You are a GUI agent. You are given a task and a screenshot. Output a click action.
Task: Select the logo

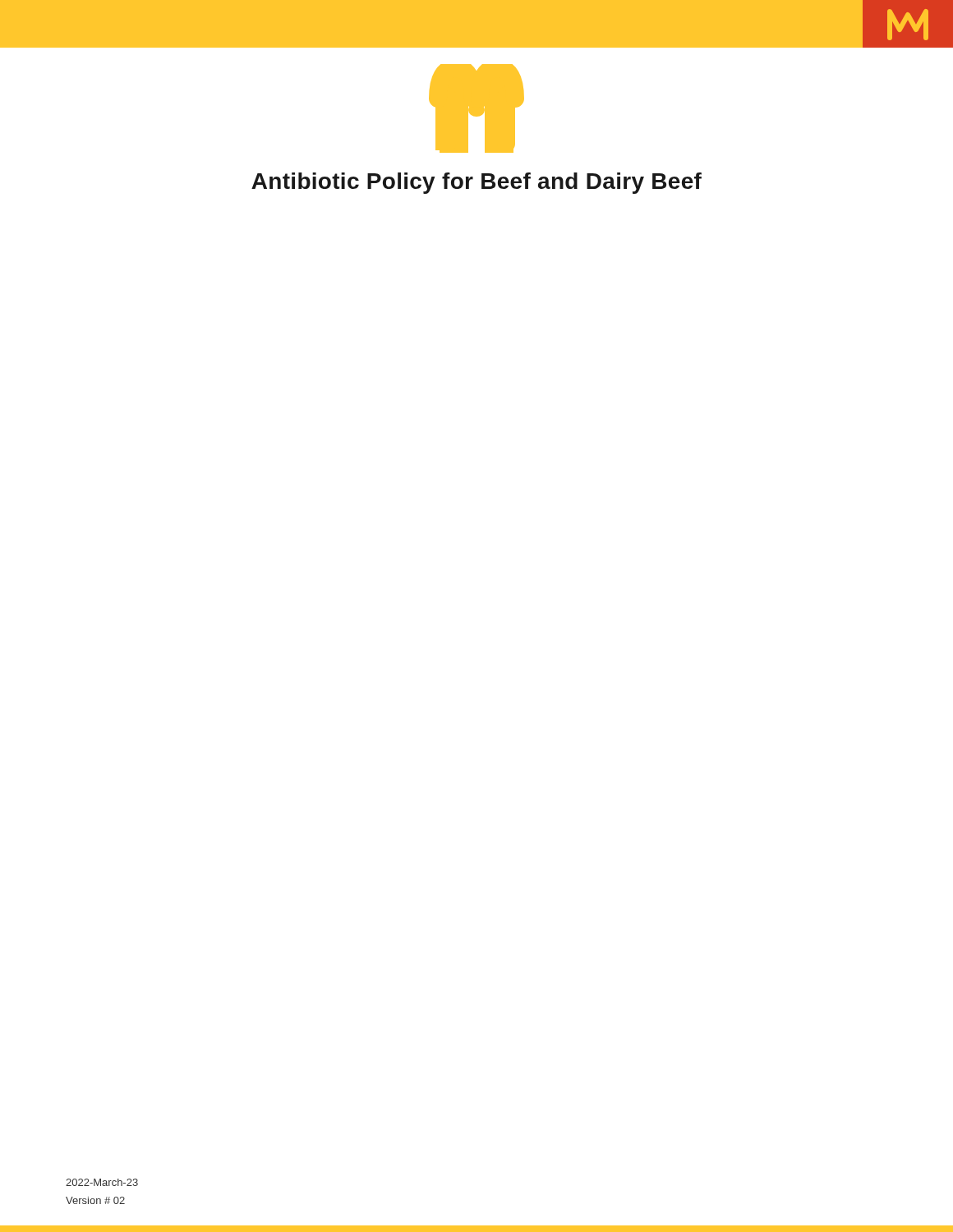pos(476,109)
